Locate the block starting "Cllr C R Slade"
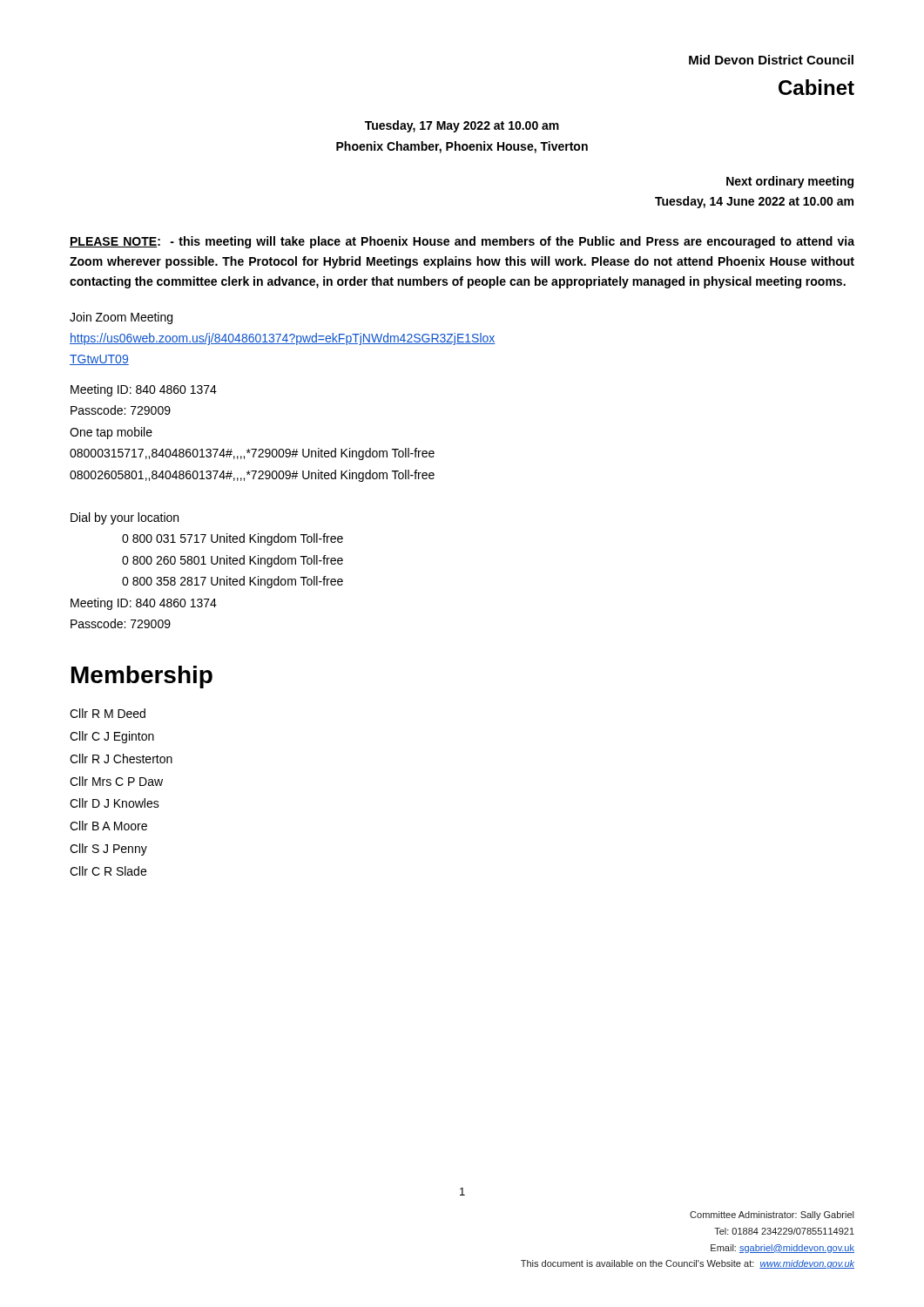This screenshot has width=924, height=1307. pyautogui.click(x=108, y=871)
